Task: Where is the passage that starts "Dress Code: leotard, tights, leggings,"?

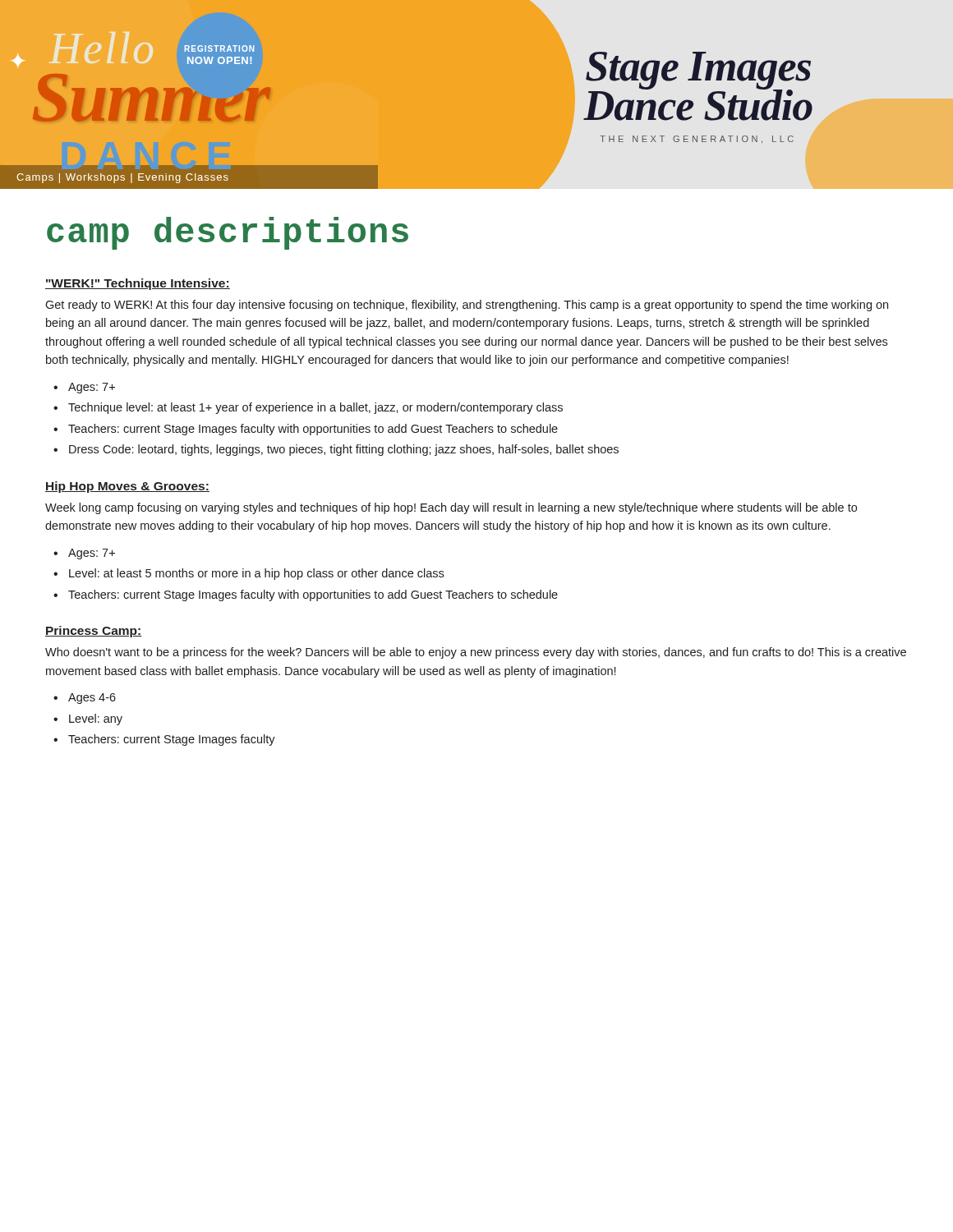Action: point(344,449)
